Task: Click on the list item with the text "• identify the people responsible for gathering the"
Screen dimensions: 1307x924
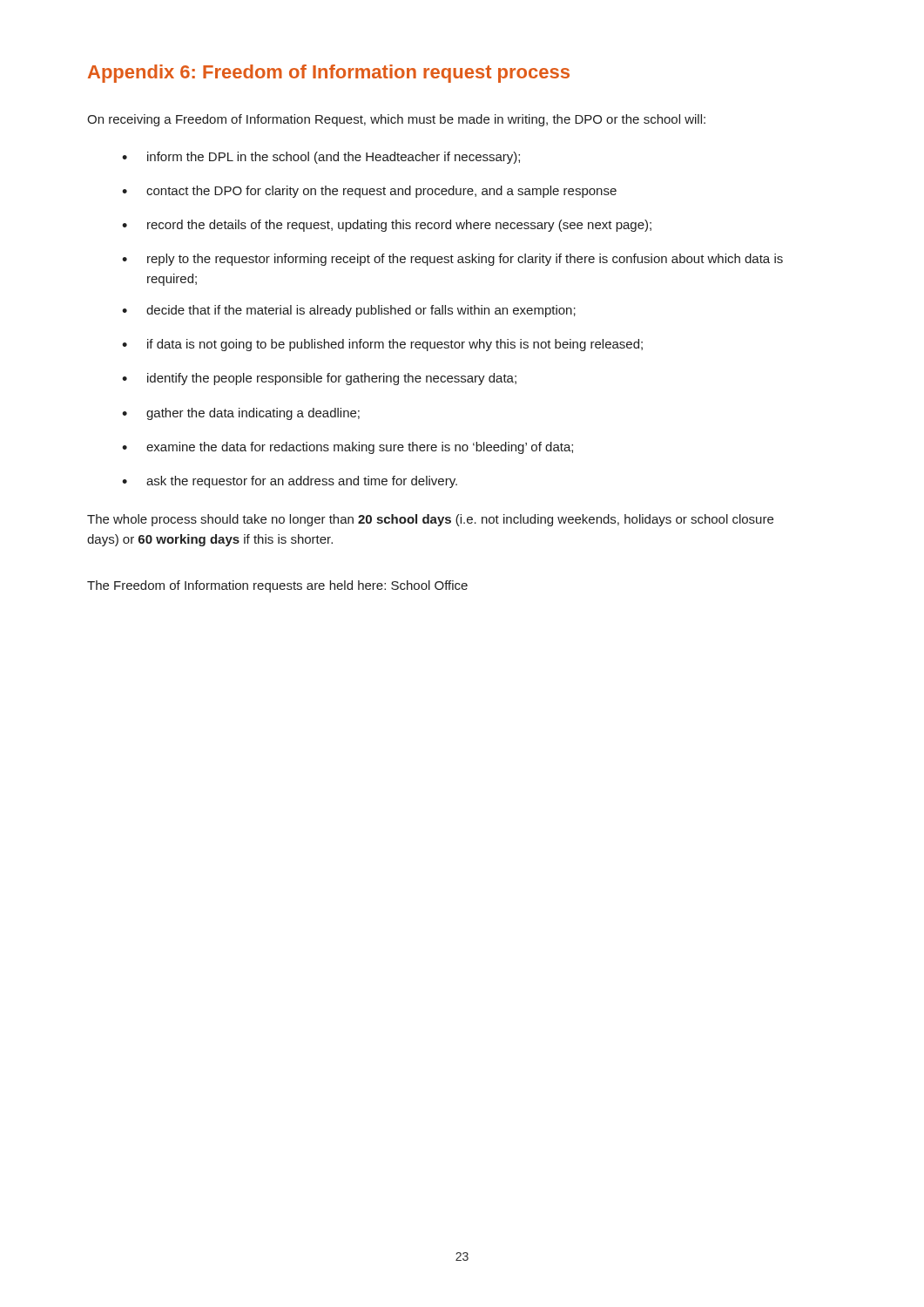Action: click(x=320, y=380)
